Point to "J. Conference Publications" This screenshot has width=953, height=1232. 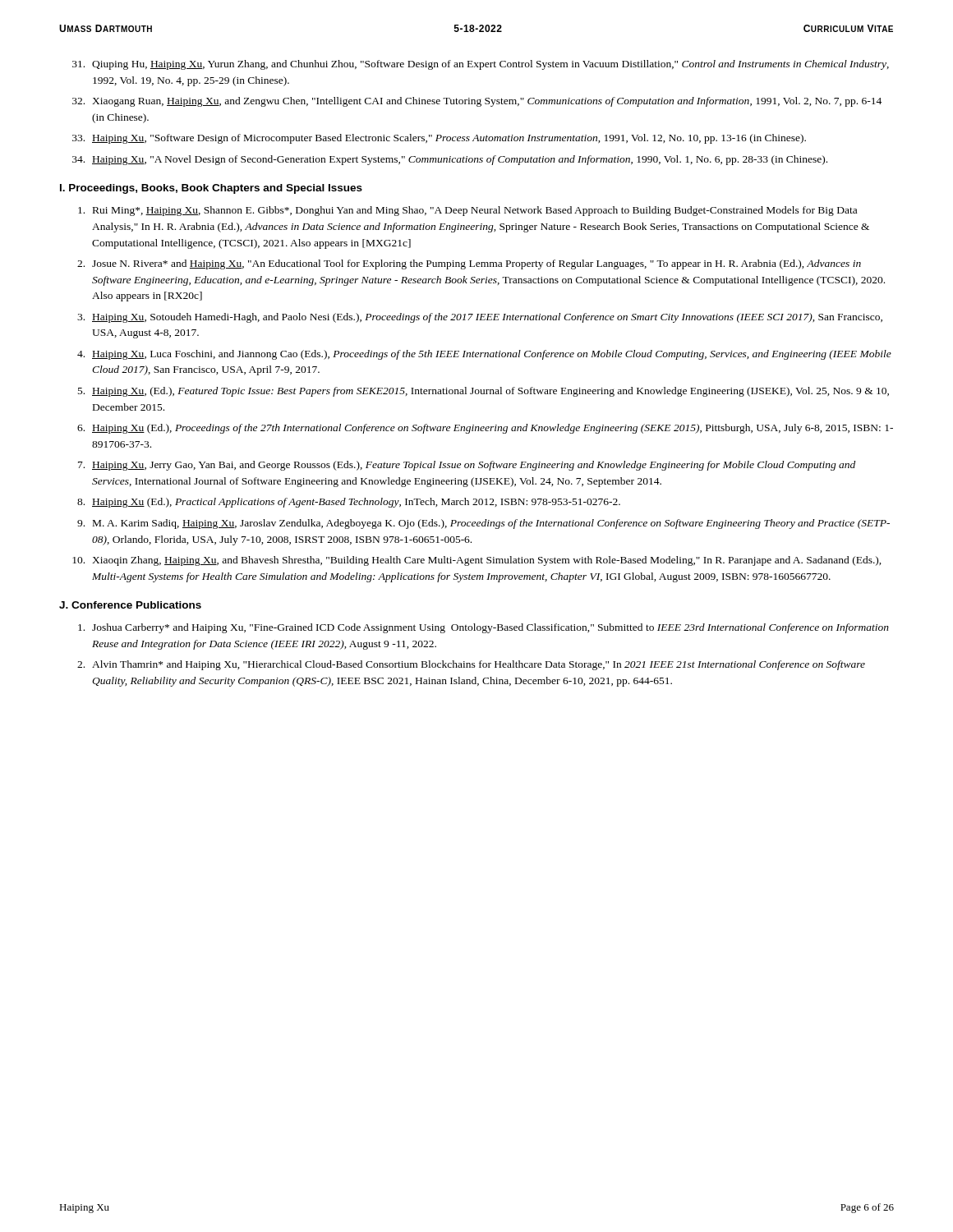[130, 605]
